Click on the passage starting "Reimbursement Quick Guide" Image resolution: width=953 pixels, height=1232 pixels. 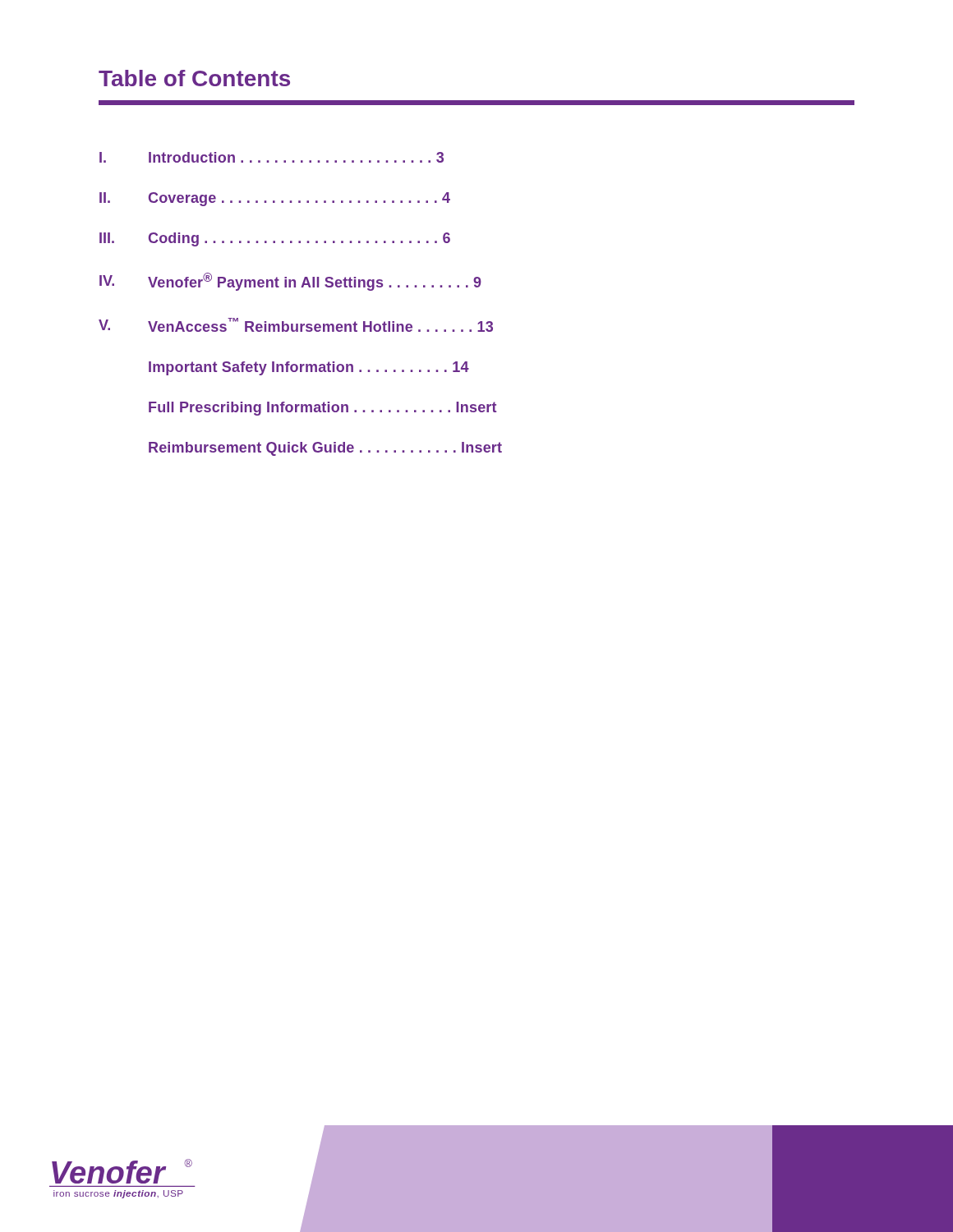[x=476, y=448]
